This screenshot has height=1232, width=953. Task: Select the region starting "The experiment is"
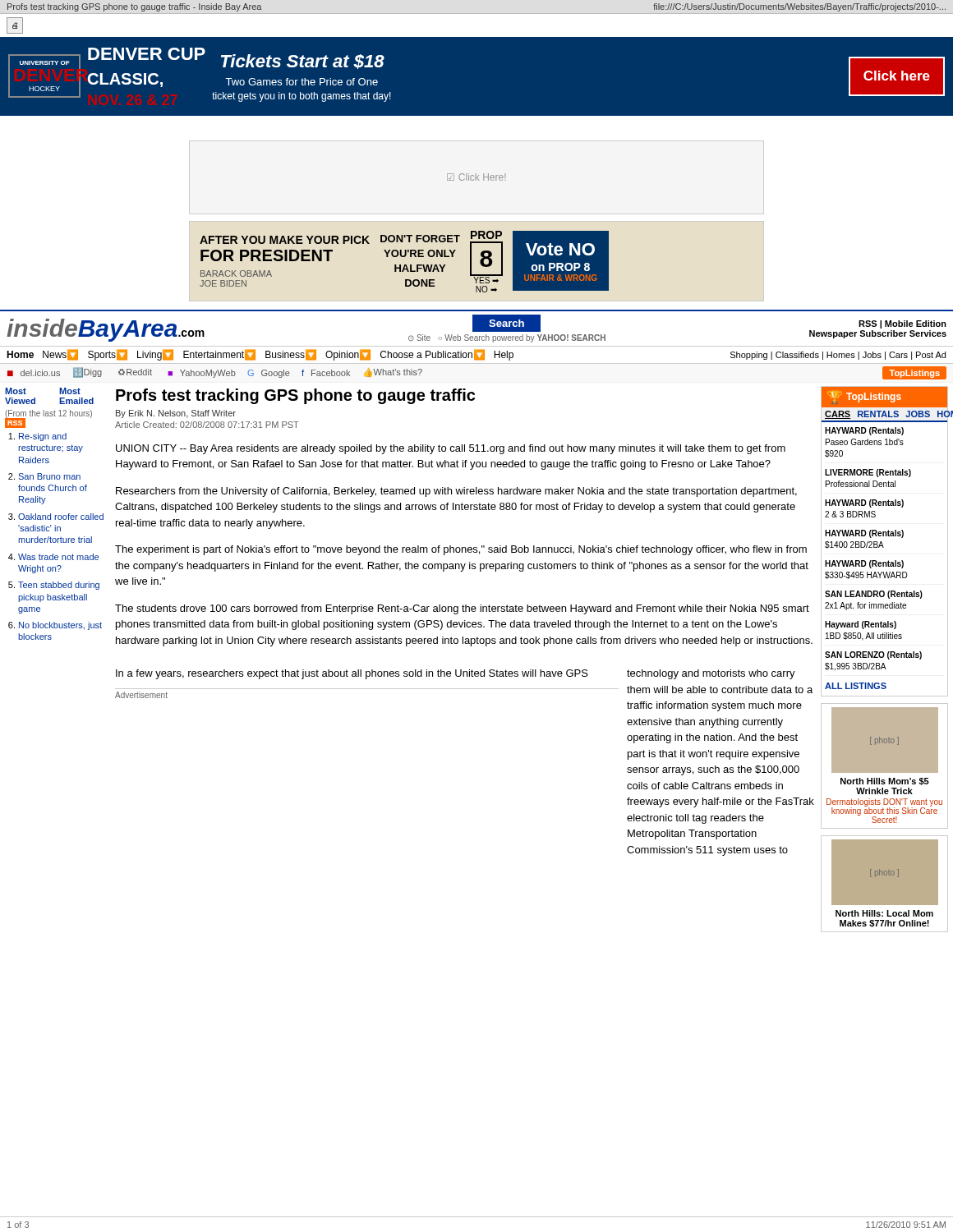[x=462, y=565]
